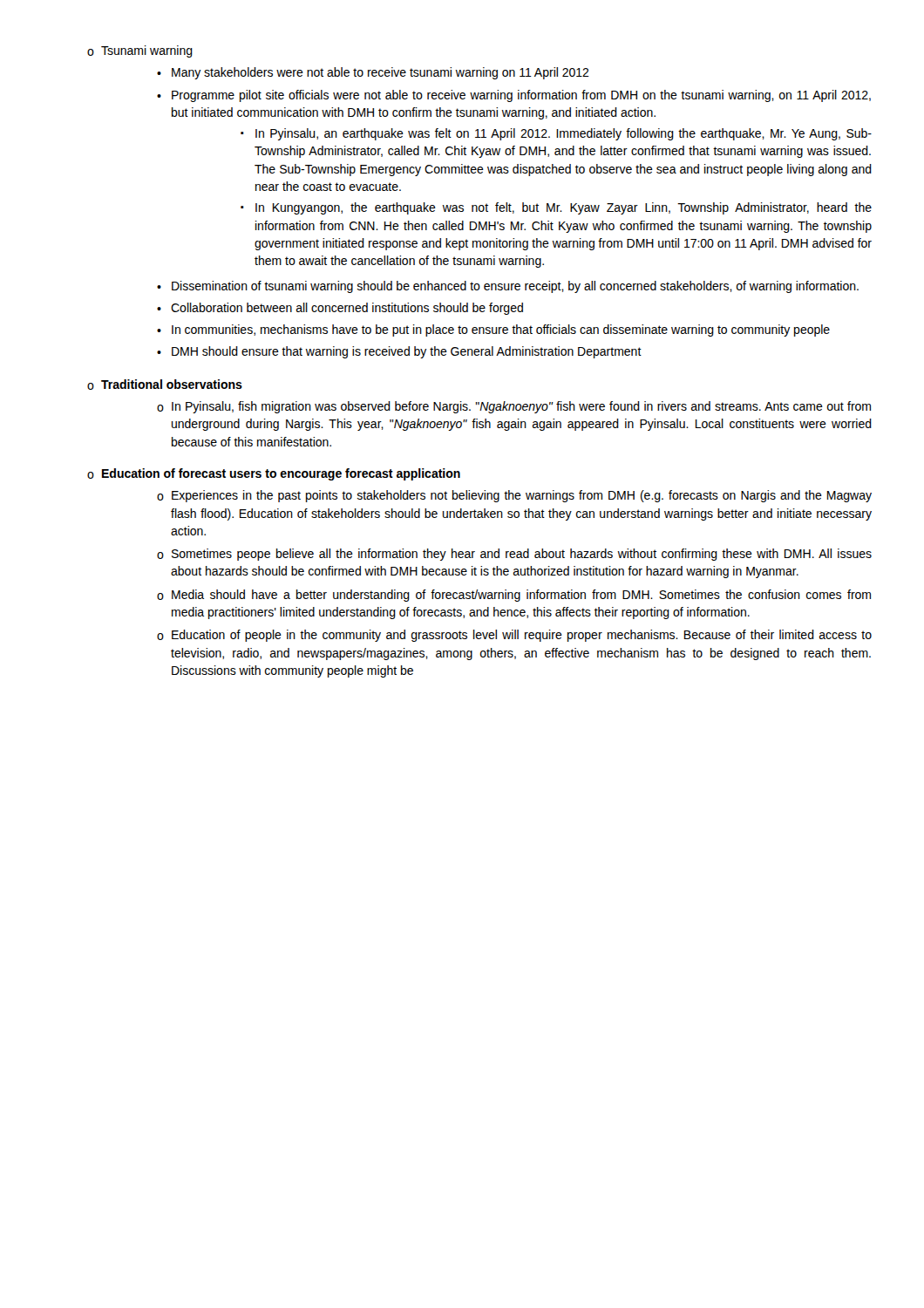
Task: Click on the region starting "▪ In Pyinsalu, an earthquake was felt on"
Action: coord(556,160)
